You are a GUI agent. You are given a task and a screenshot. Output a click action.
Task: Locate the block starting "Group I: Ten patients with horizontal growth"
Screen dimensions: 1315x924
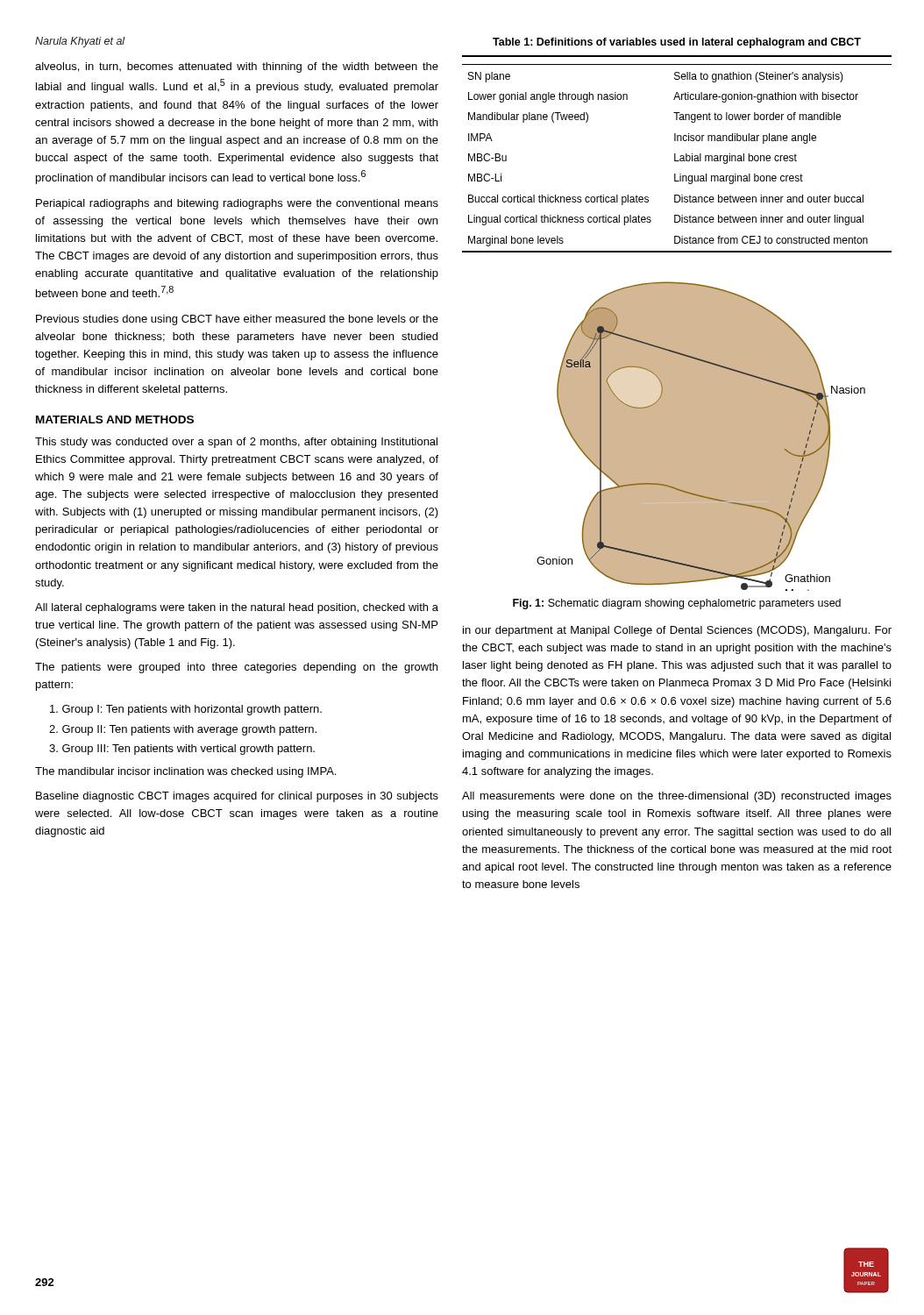[186, 709]
